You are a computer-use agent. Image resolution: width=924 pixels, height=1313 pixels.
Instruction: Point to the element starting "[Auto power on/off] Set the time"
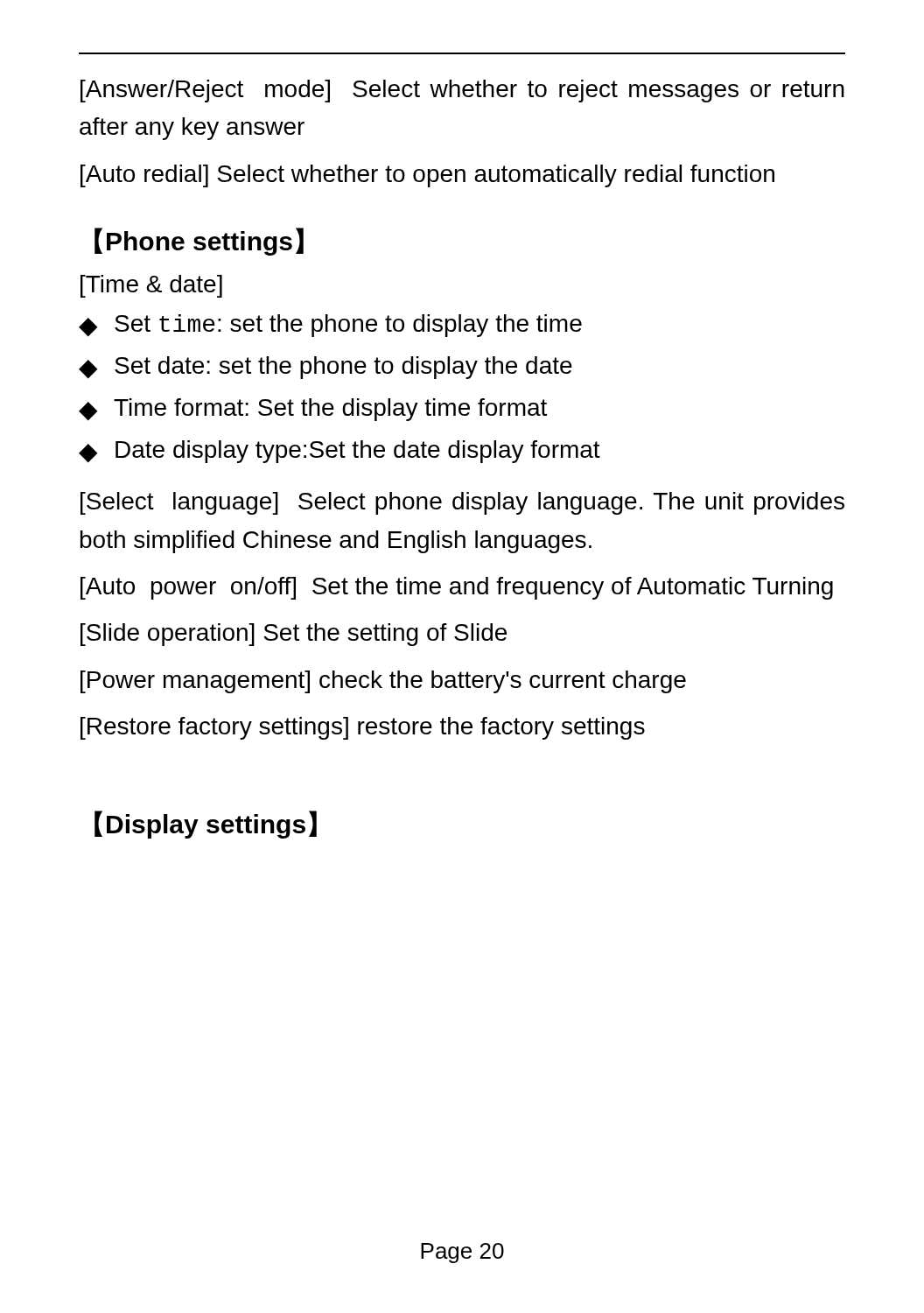(x=456, y=586)
